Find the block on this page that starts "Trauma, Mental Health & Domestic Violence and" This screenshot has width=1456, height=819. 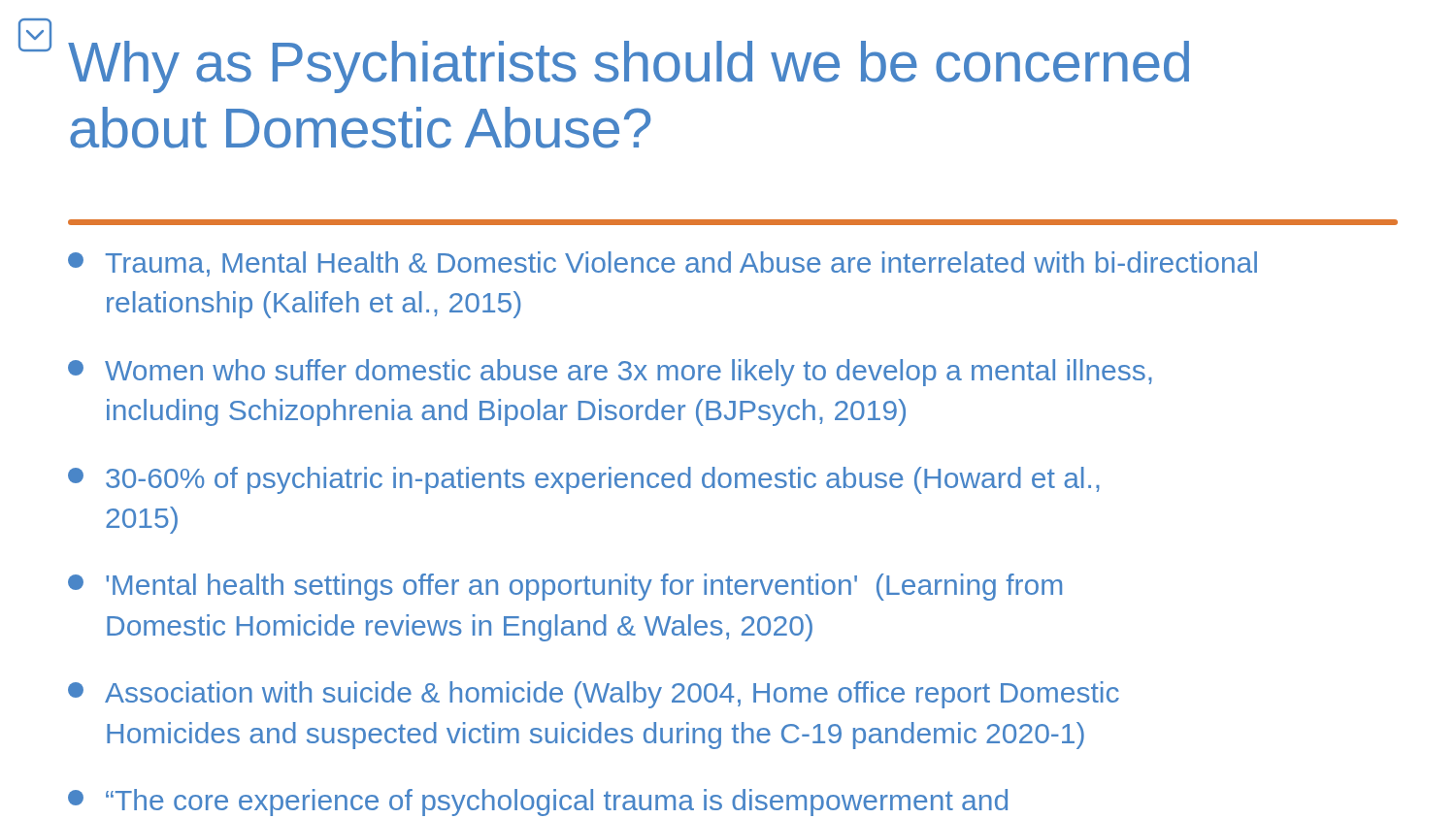click(x=733, y=283)
